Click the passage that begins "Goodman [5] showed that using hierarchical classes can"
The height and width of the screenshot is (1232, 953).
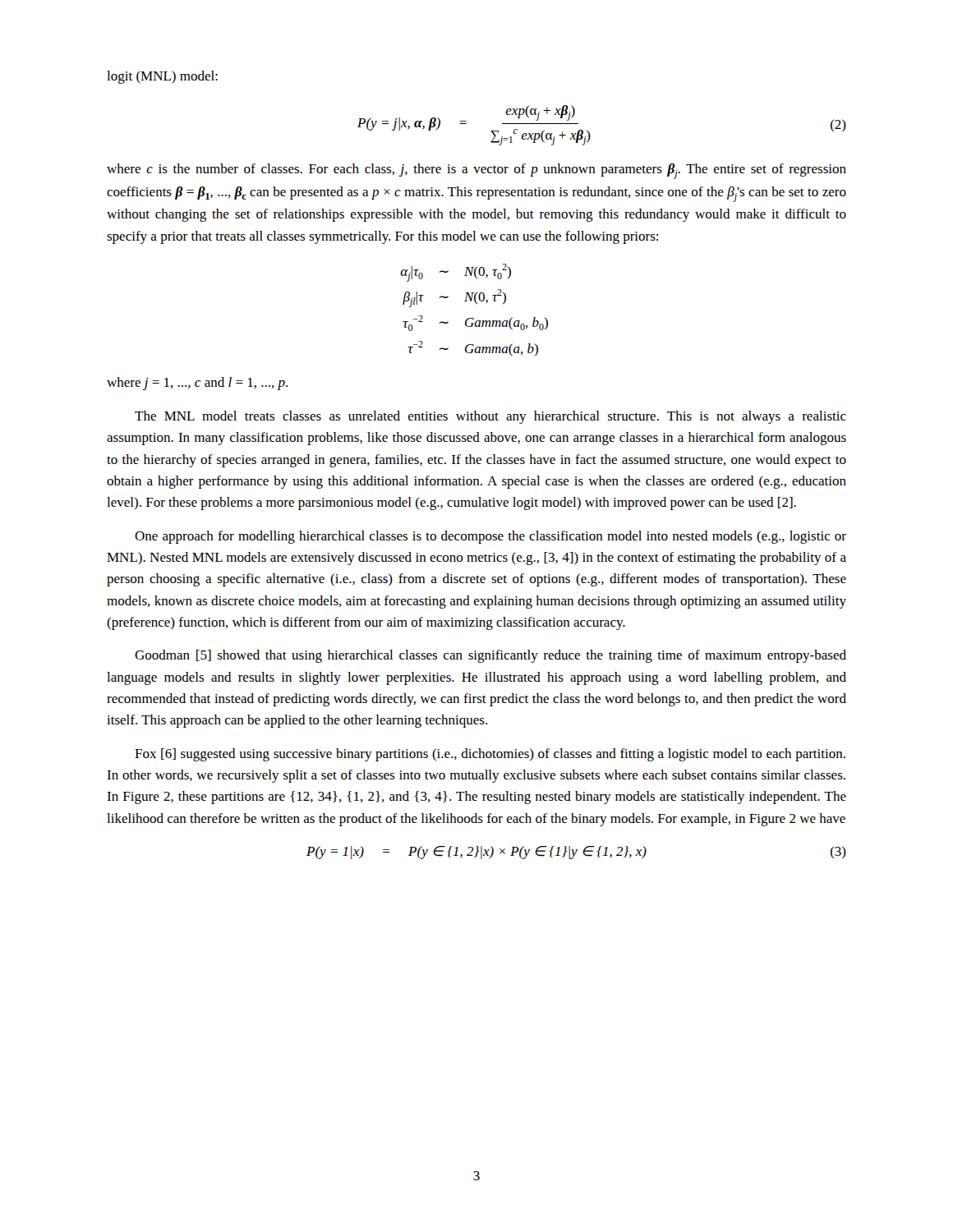point(476,688)
